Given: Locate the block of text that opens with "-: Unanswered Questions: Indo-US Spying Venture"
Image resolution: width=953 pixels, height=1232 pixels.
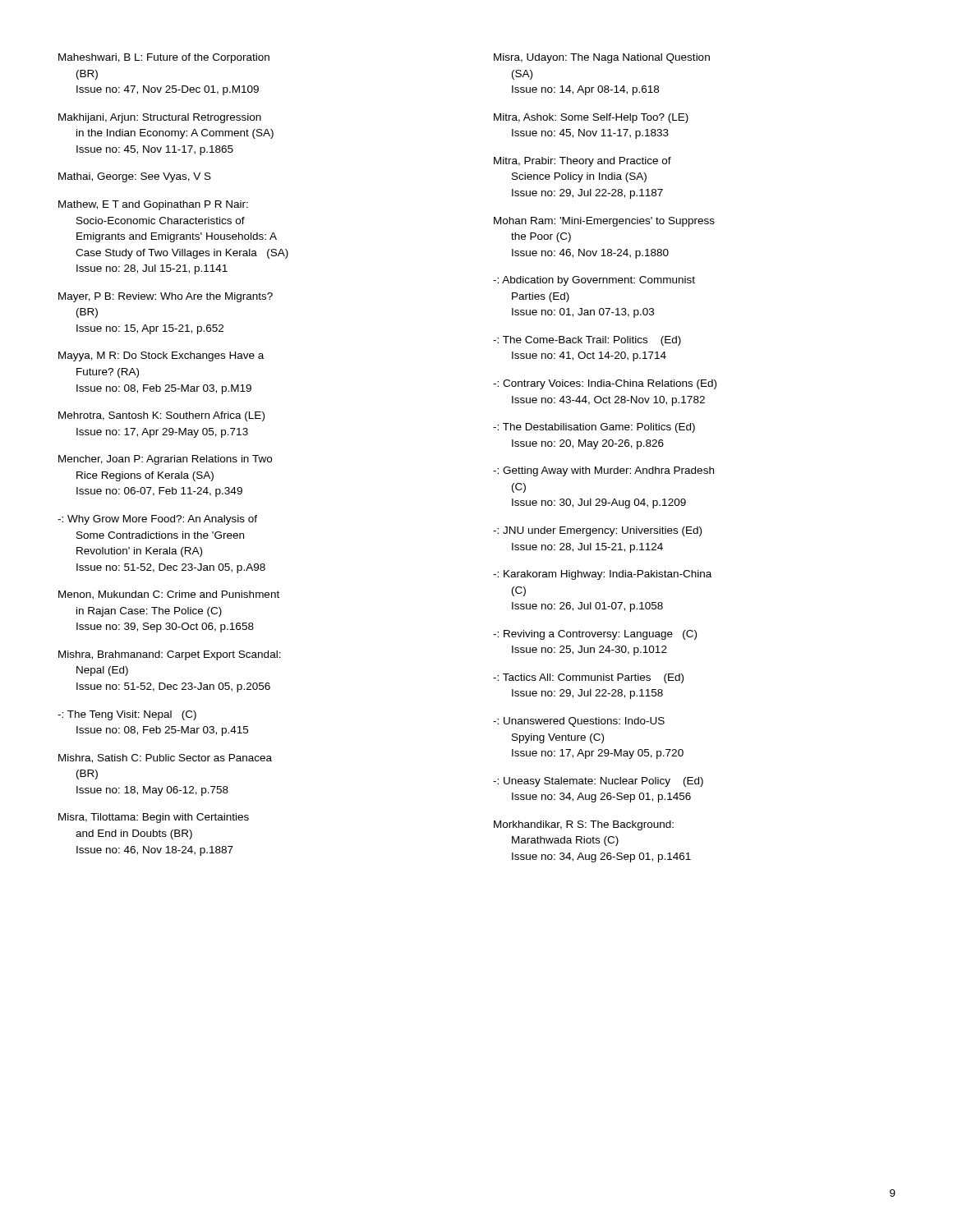Looking at the screenshot, I should [x=588, y=737].
